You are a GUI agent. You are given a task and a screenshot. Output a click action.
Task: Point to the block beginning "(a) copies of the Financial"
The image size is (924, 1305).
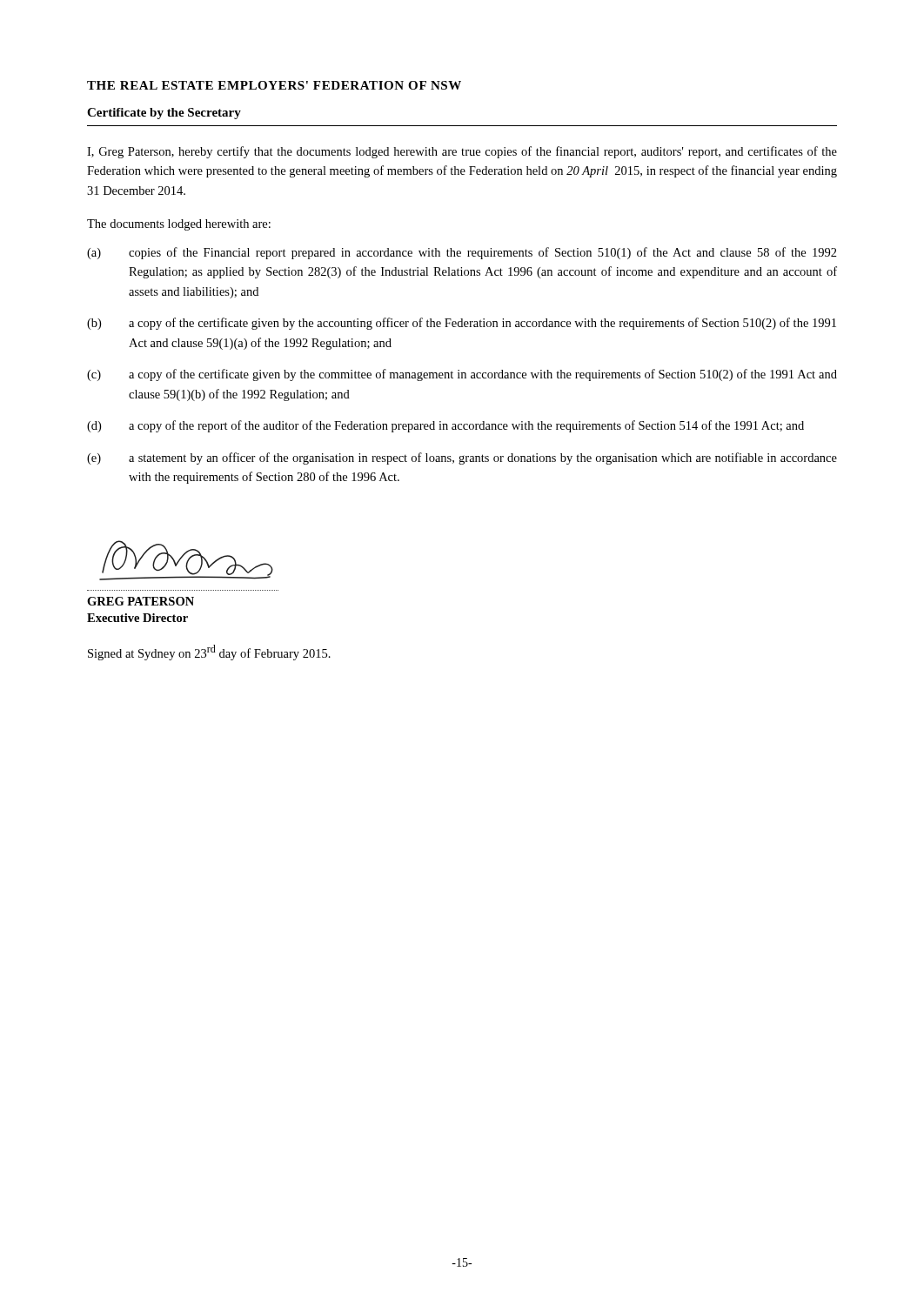462,272
